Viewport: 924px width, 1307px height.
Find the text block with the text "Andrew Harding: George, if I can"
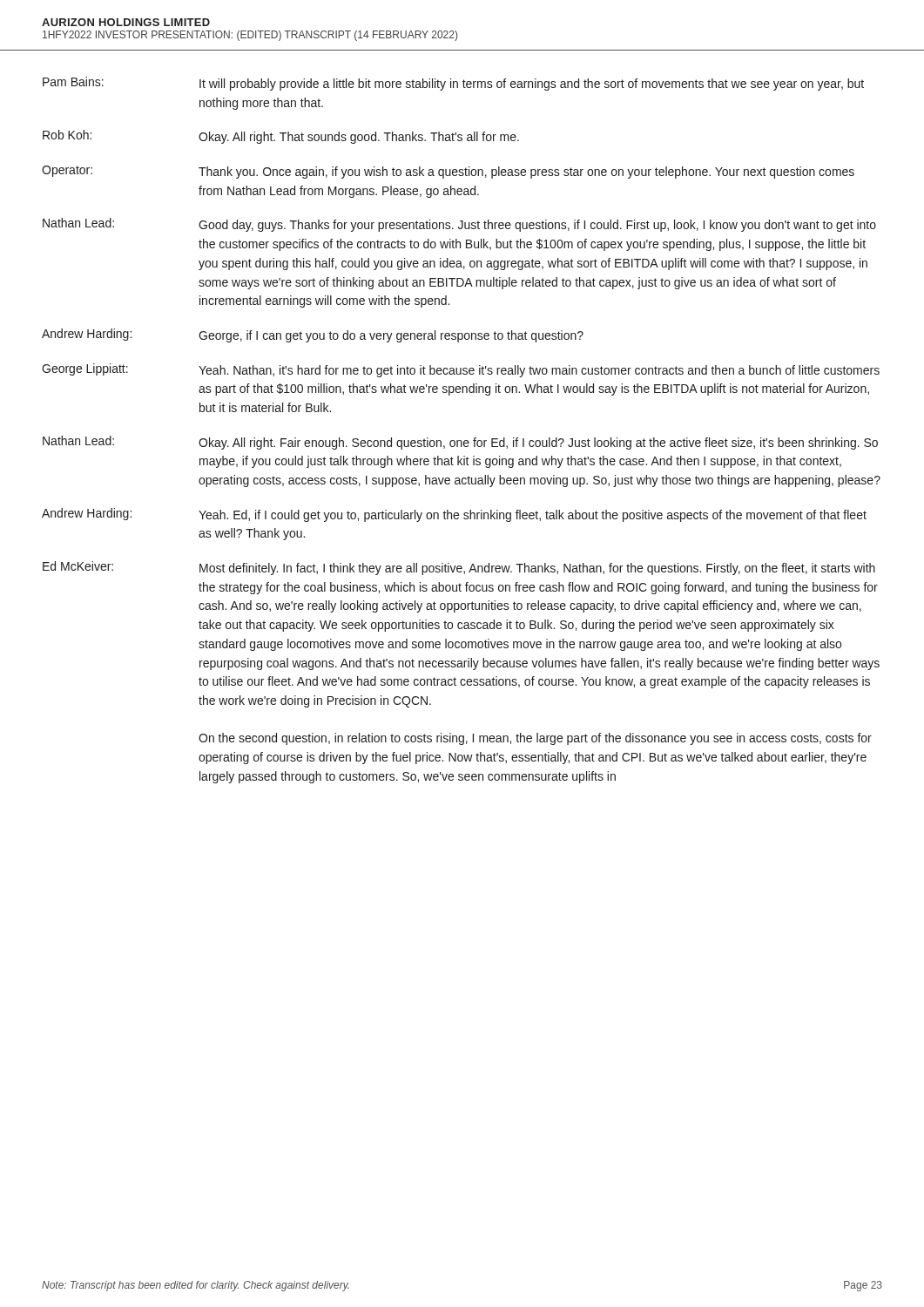pyautogui.click(x=462, y=336)
